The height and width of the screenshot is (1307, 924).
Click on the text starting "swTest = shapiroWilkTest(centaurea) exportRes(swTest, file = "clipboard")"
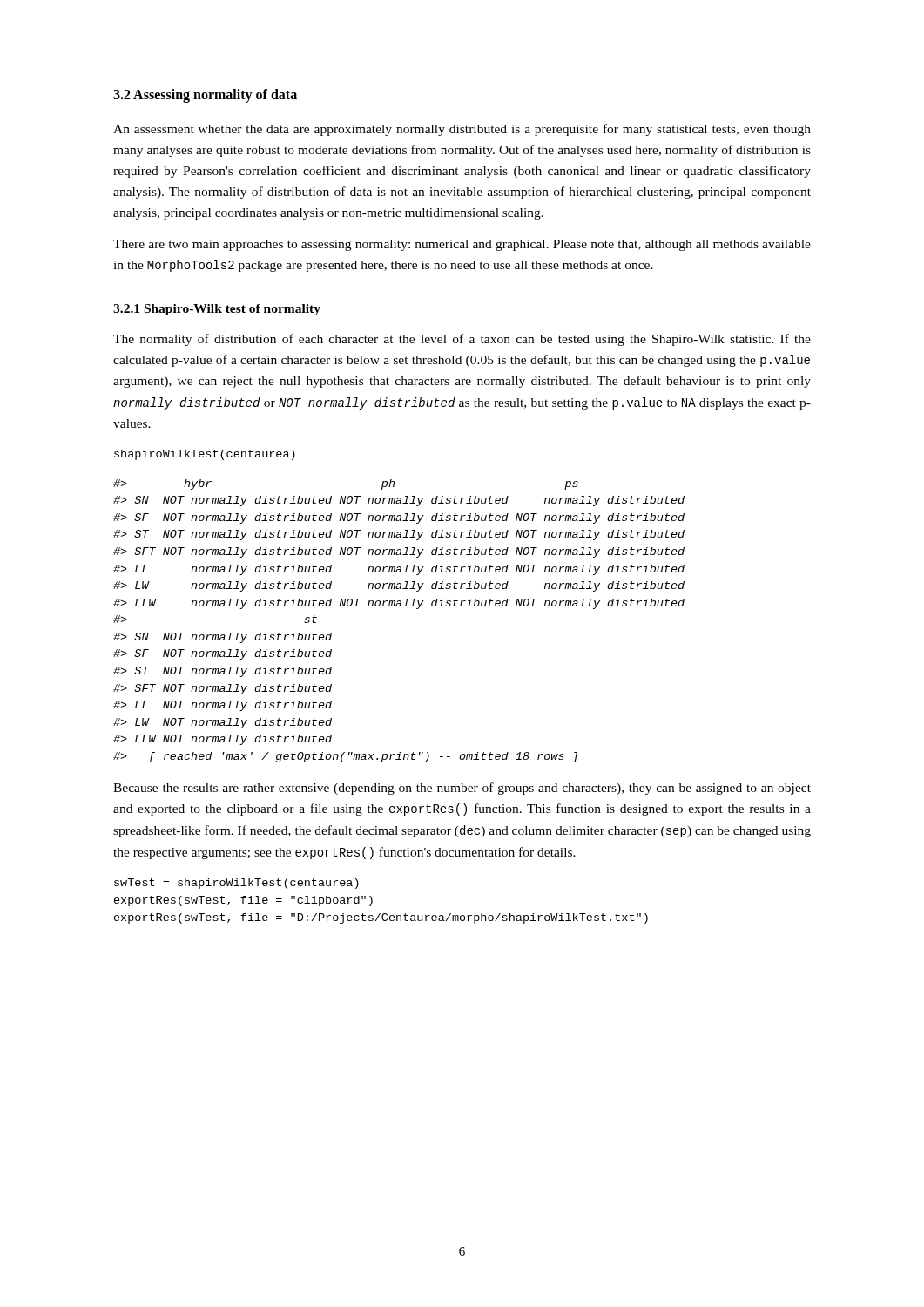pos(236,884)
